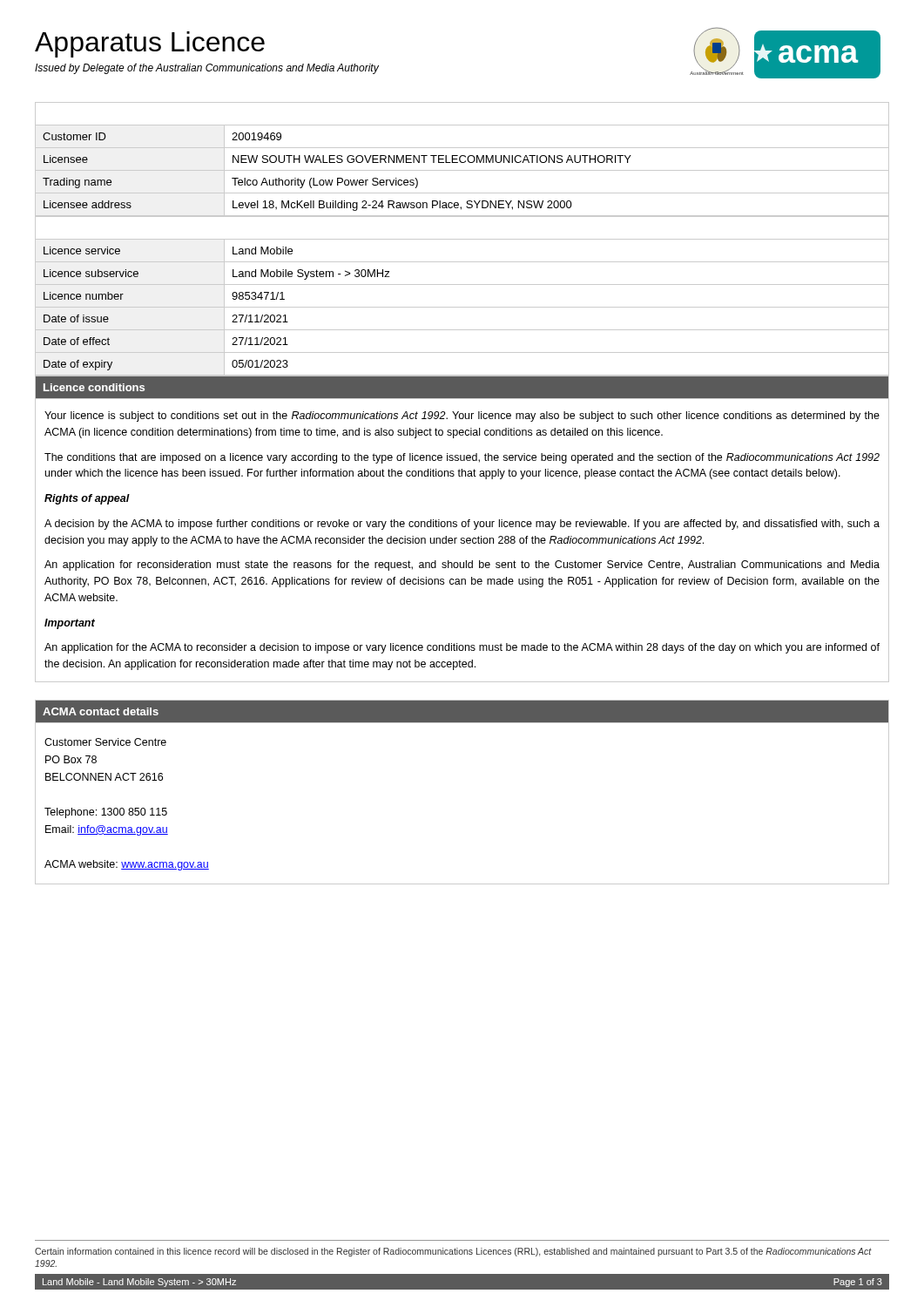Click the passage that begins "Issued by Delegate"
924x1307 pixels.
tap(207, 68)
